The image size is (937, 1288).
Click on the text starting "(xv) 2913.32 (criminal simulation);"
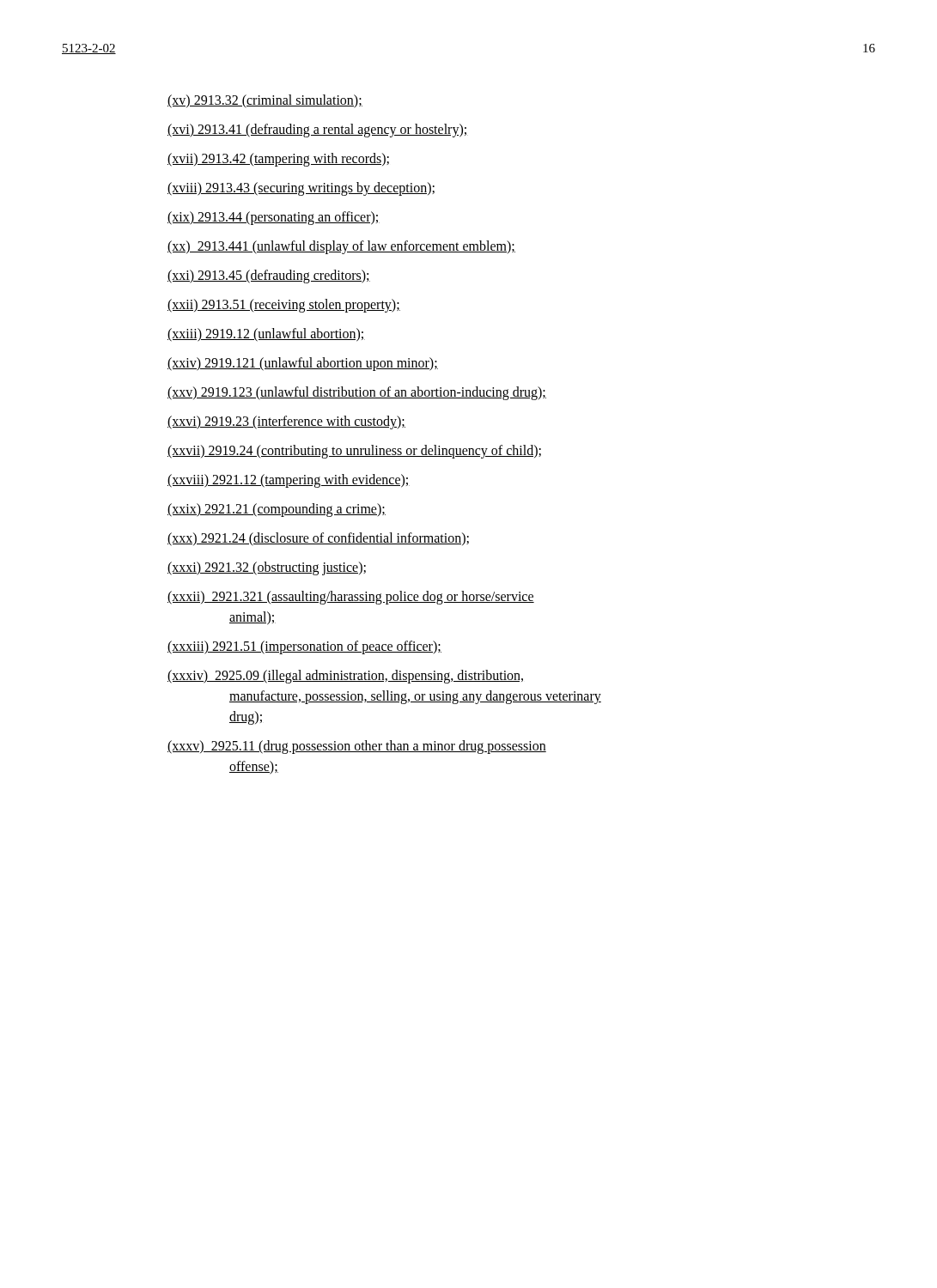point(265,100)
